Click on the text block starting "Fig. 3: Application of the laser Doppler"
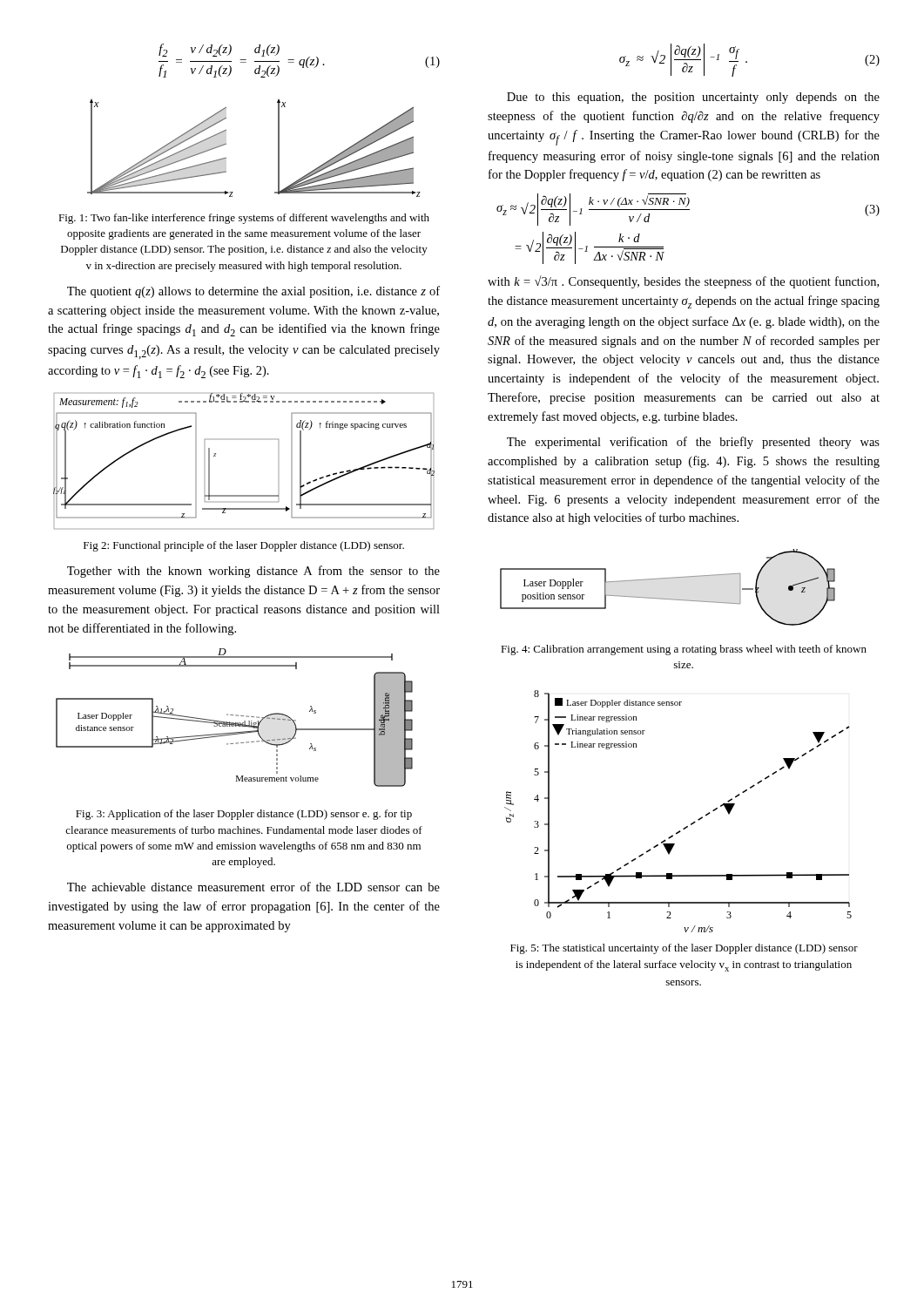Screen dimensions: 1307x924 244,838
